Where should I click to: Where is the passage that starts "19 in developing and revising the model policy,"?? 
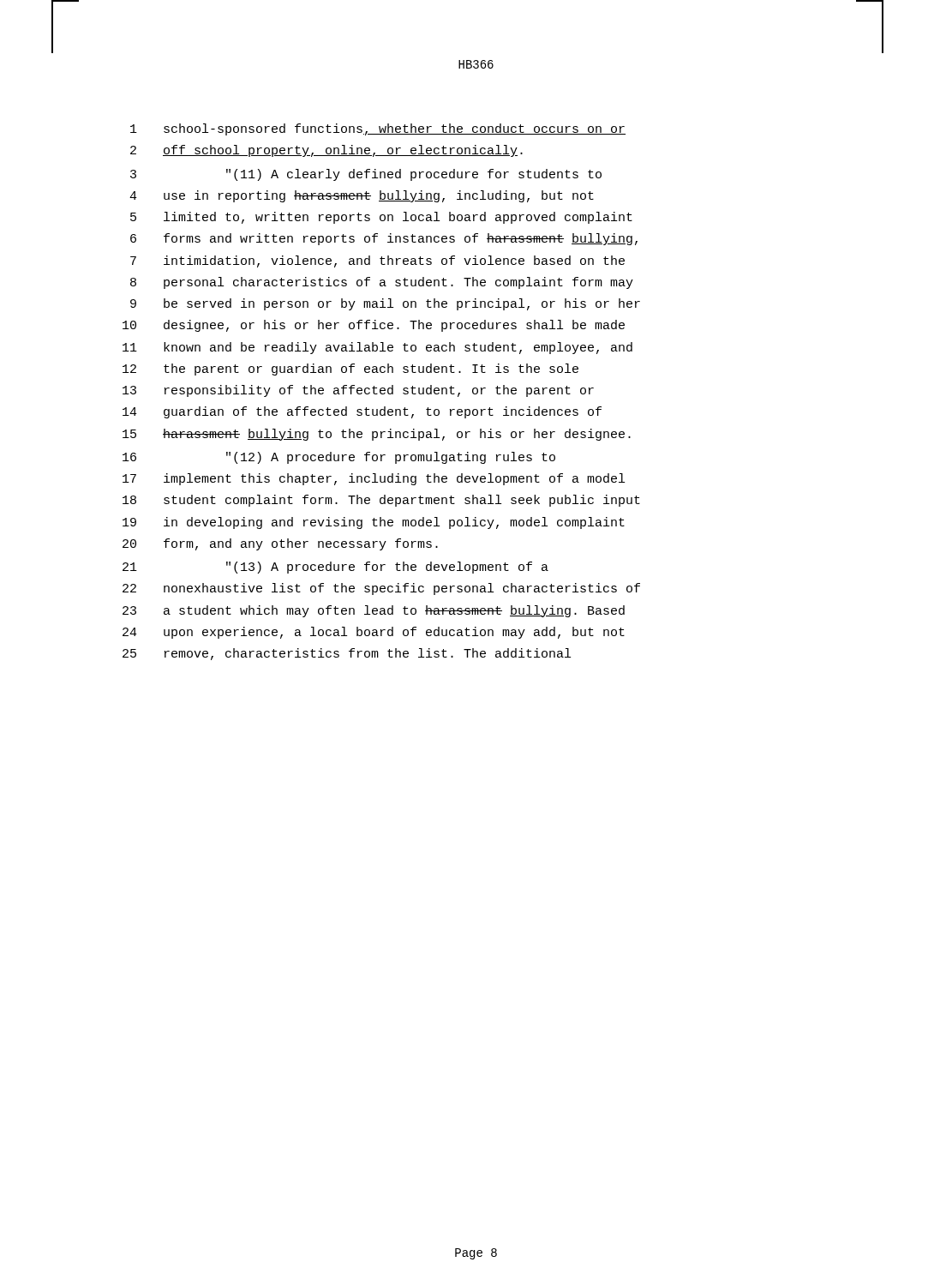[x=485, y=523]
